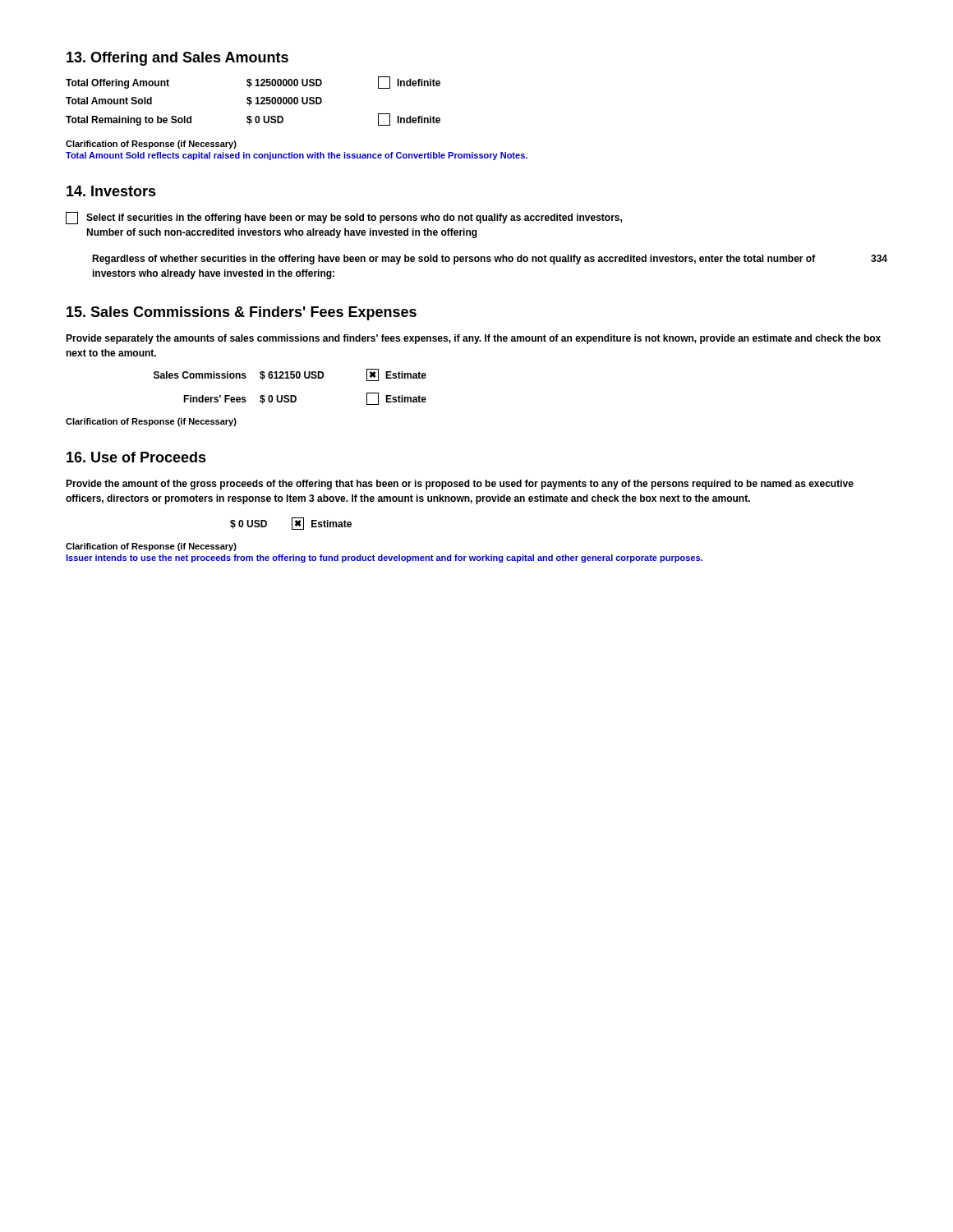Navigate to the text starting "15. Sales Commissions & Finders' Fees Expenses"
The image size is (953, 1232).
click(x=242, y=313)
